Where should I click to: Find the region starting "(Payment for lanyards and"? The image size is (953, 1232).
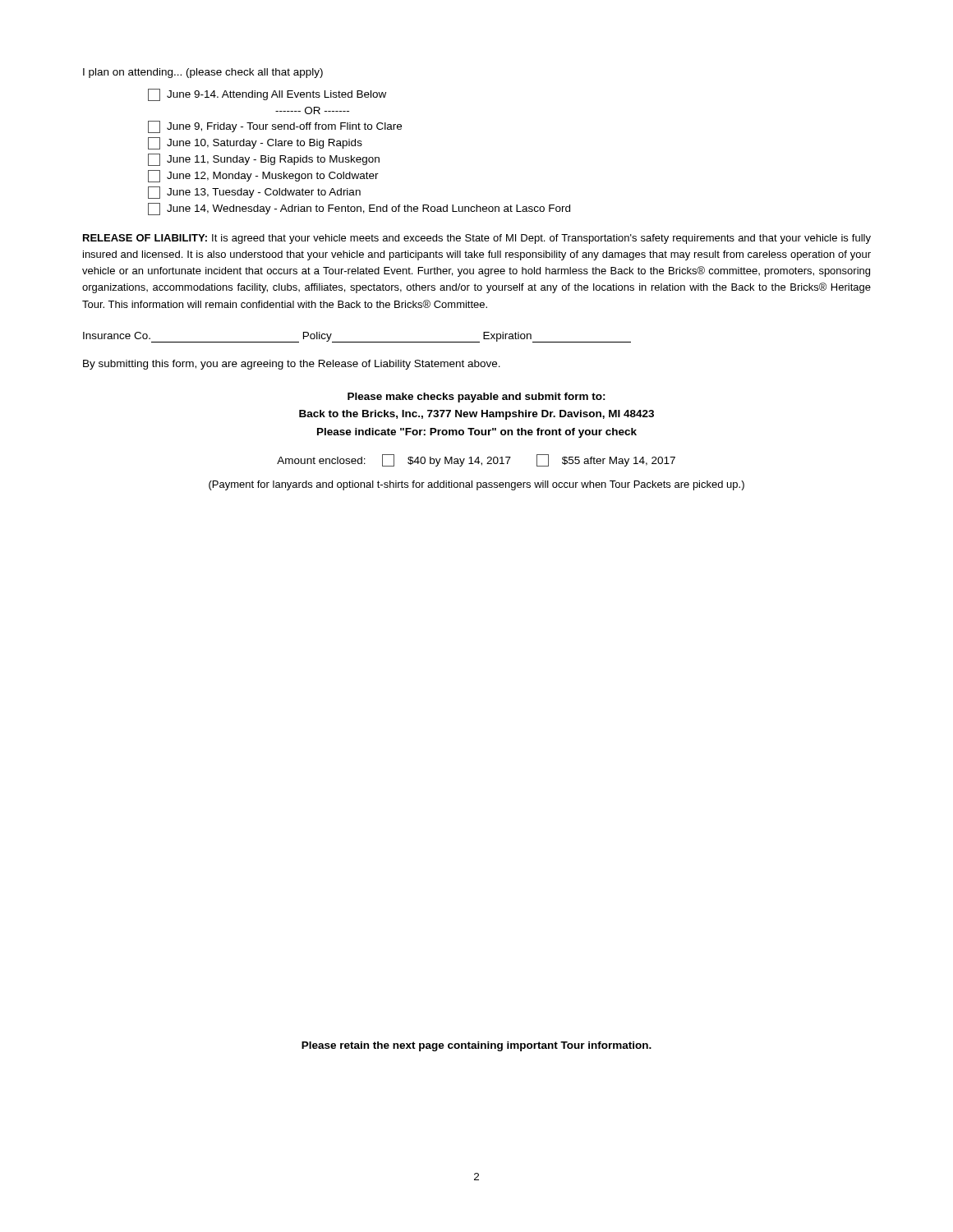click(x=476, y=485)
